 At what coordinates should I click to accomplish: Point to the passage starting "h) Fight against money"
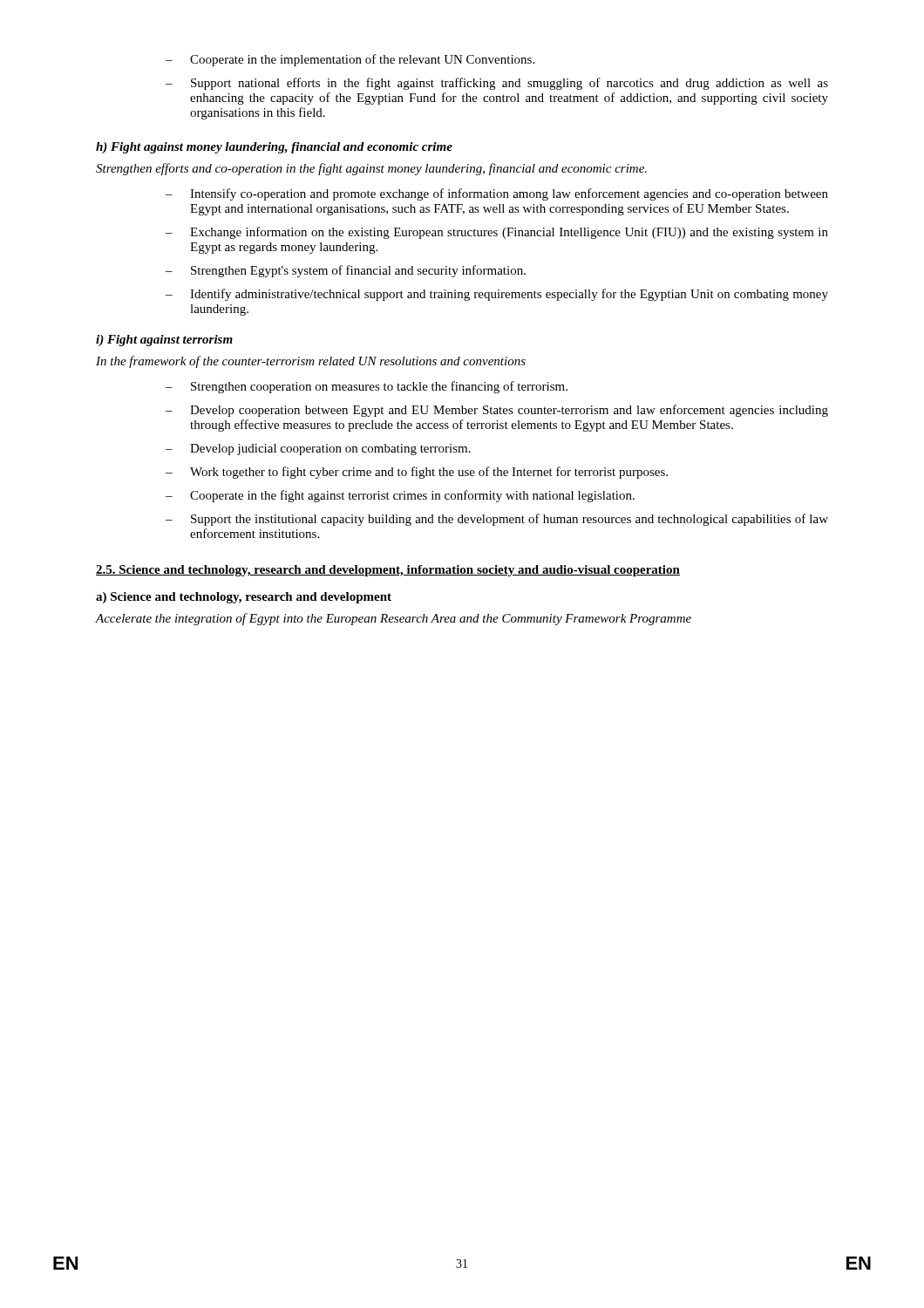coord(274,146)
